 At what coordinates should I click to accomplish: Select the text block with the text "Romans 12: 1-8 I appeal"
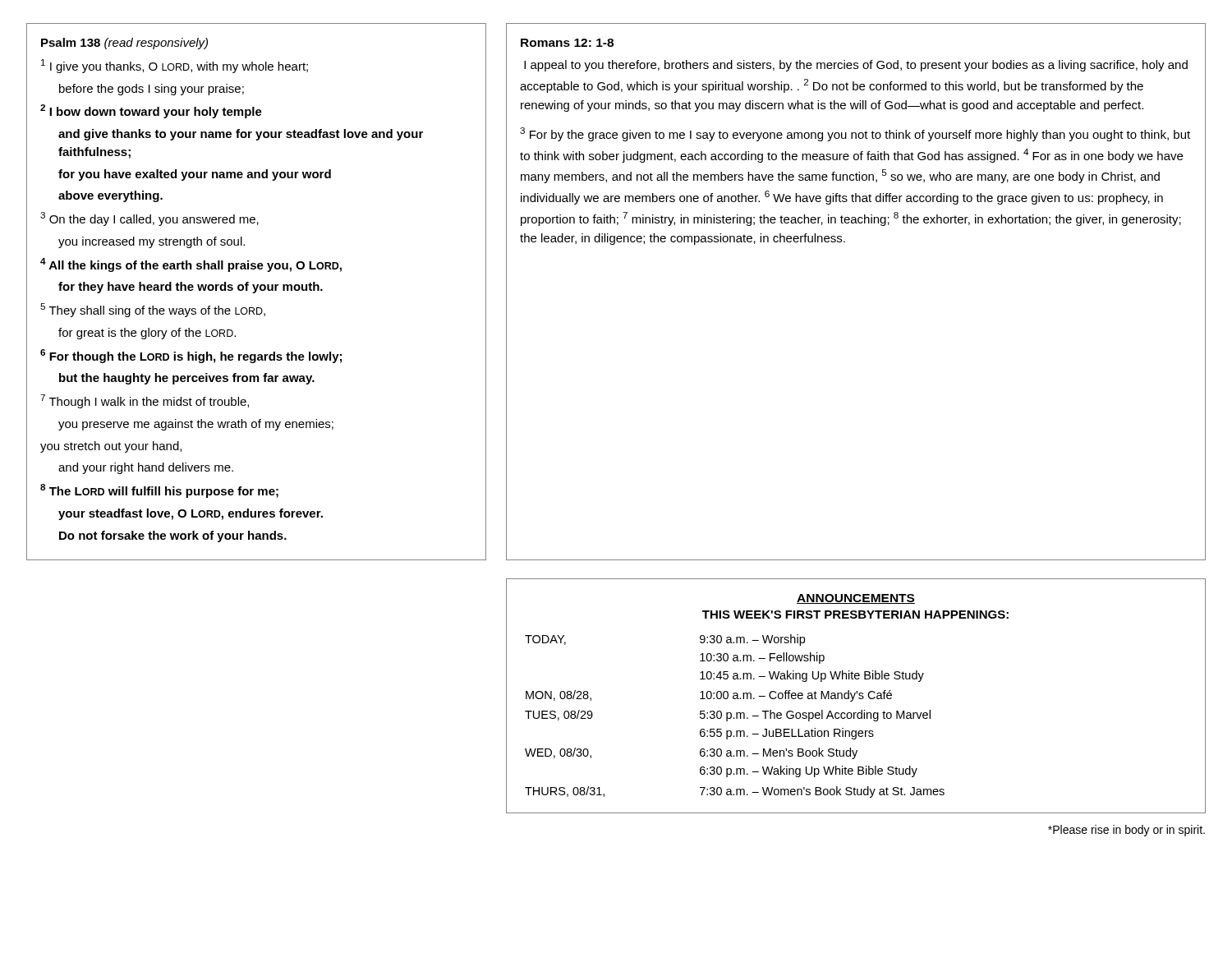pos(856,141)
